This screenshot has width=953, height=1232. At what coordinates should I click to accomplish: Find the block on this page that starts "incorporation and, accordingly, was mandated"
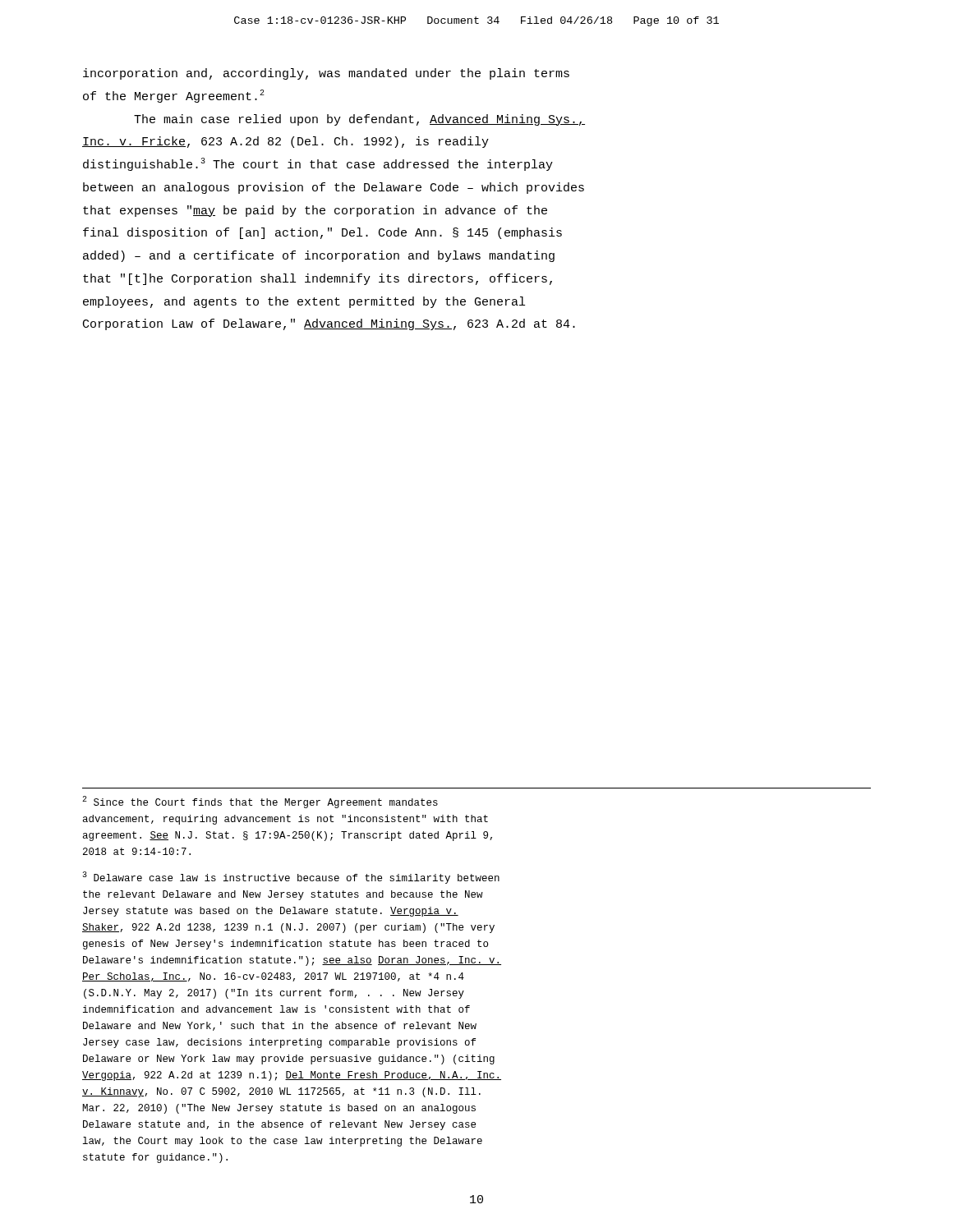[326, 86]
